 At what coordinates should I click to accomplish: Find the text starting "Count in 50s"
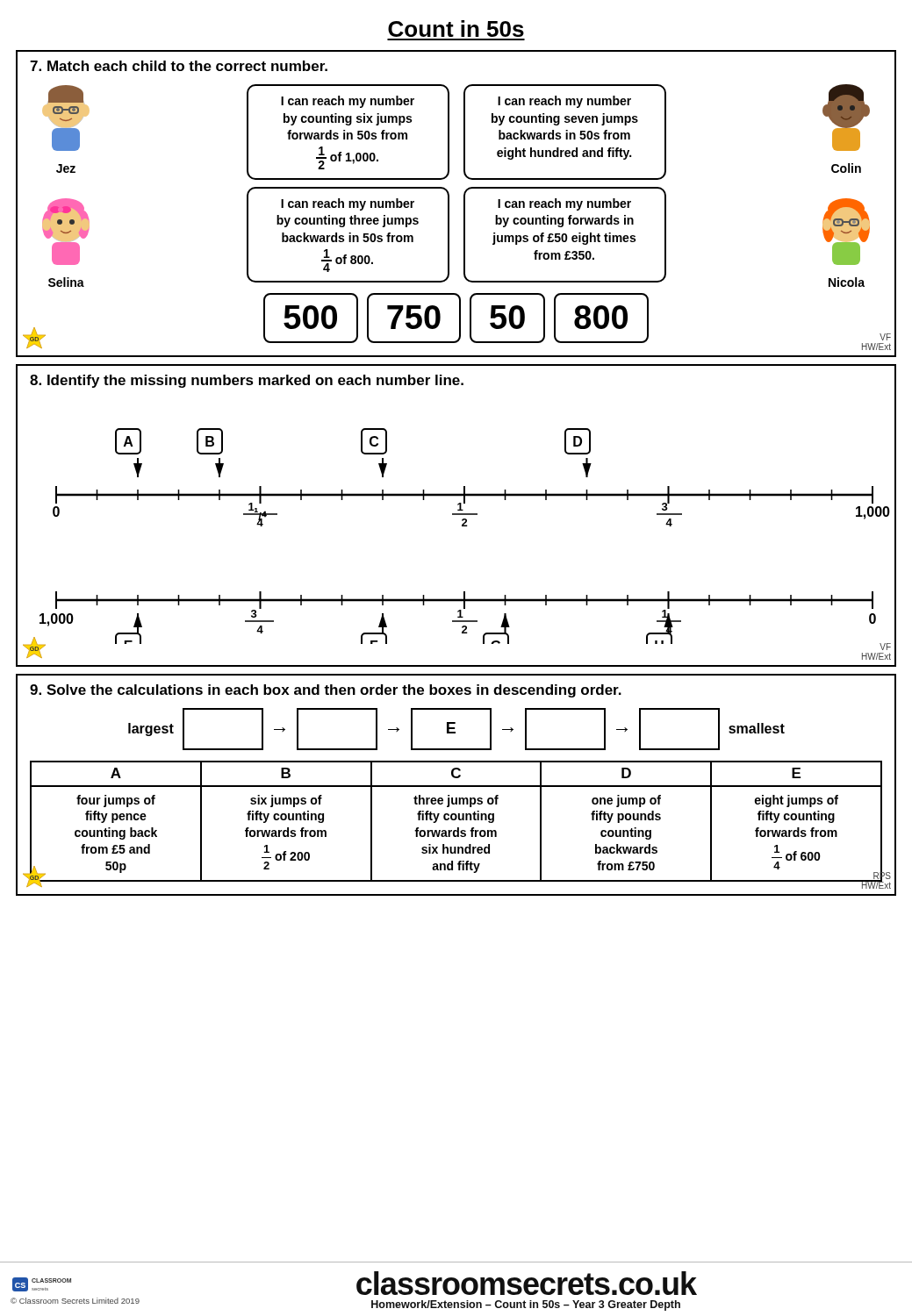tap(456, 29)
